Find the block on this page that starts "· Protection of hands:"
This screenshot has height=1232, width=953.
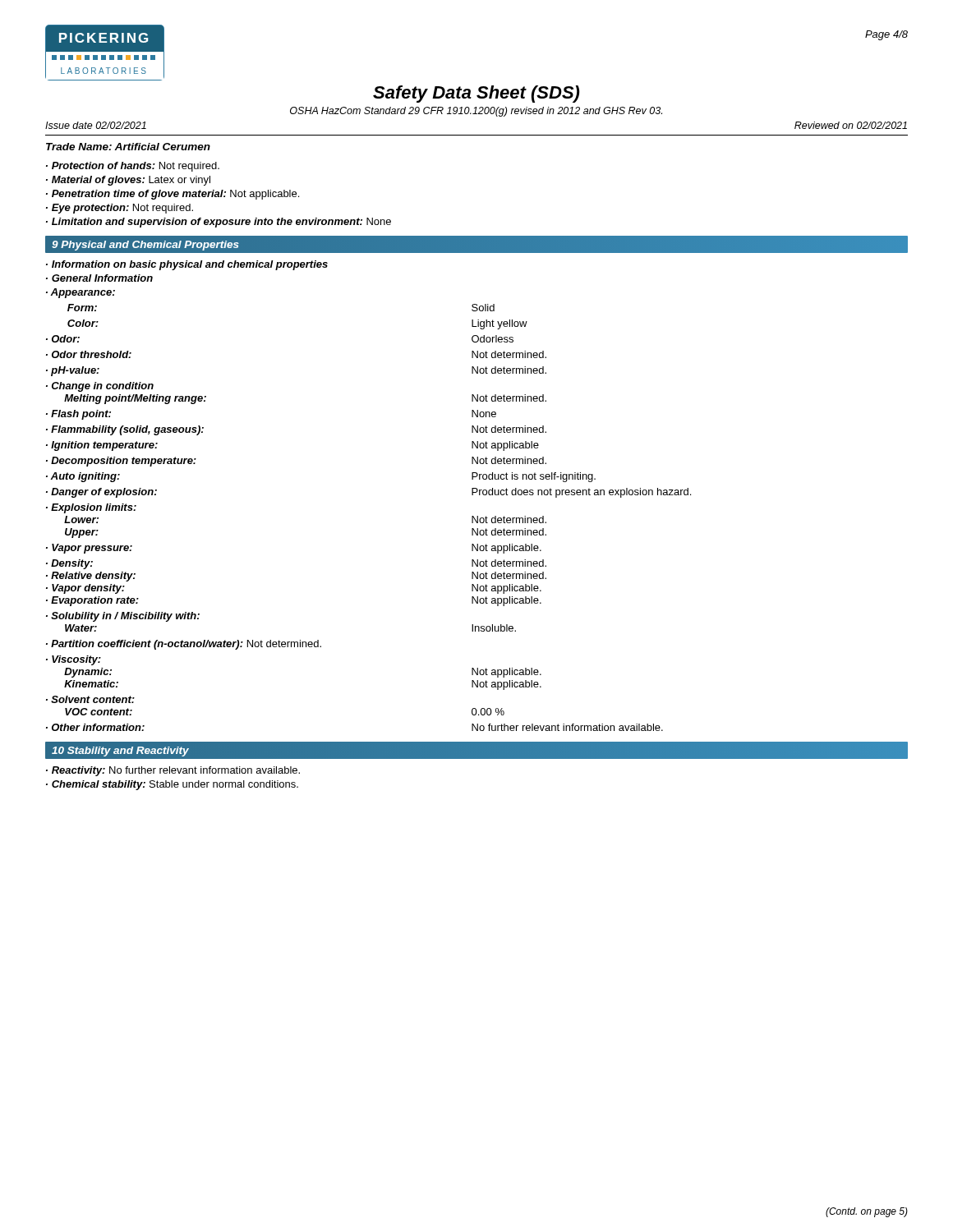pyautogui.click(x=133, y=167)
